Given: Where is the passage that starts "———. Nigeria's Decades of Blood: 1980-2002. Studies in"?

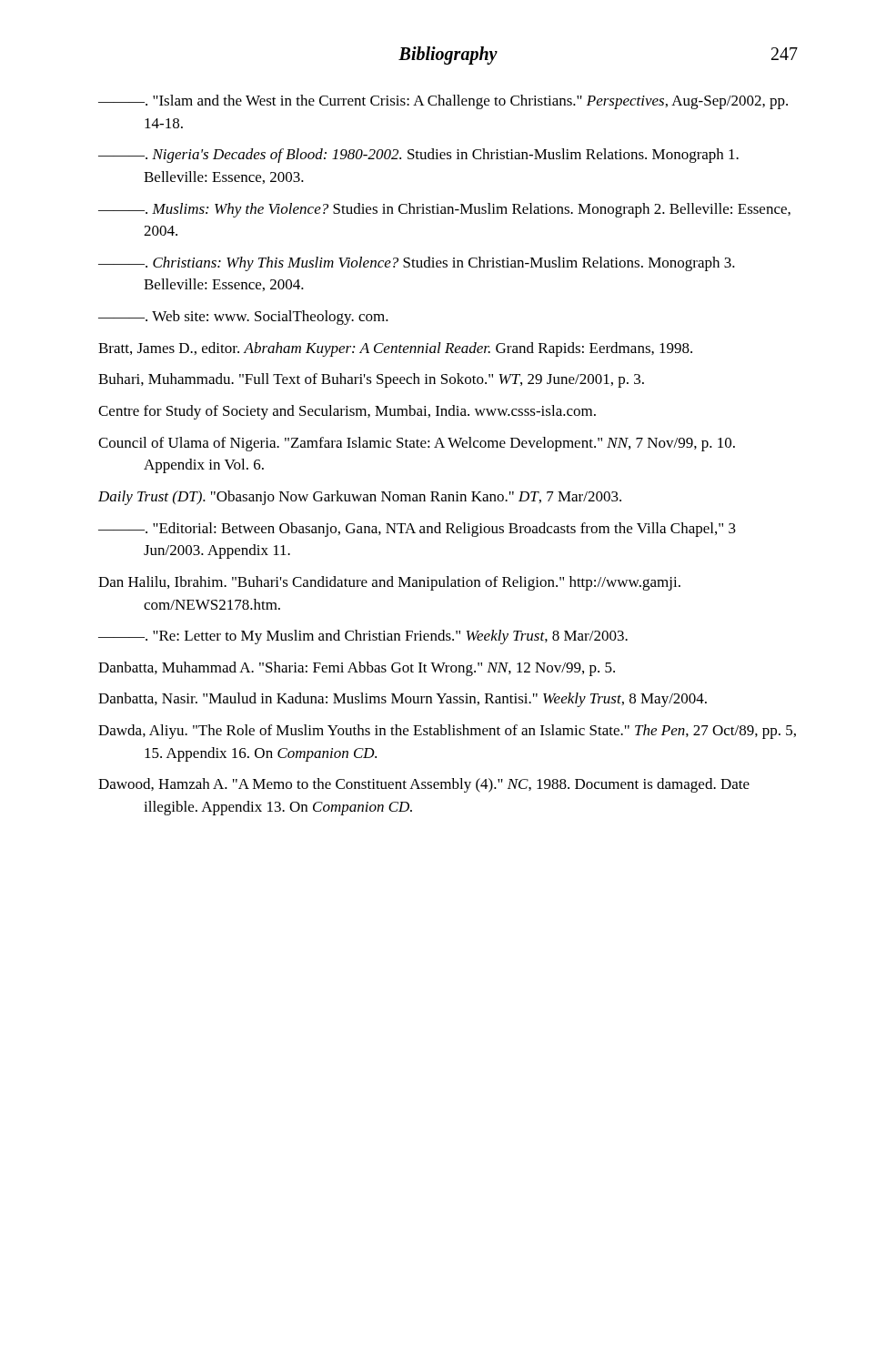Looking at the screenshot, I should click(419, 166).
